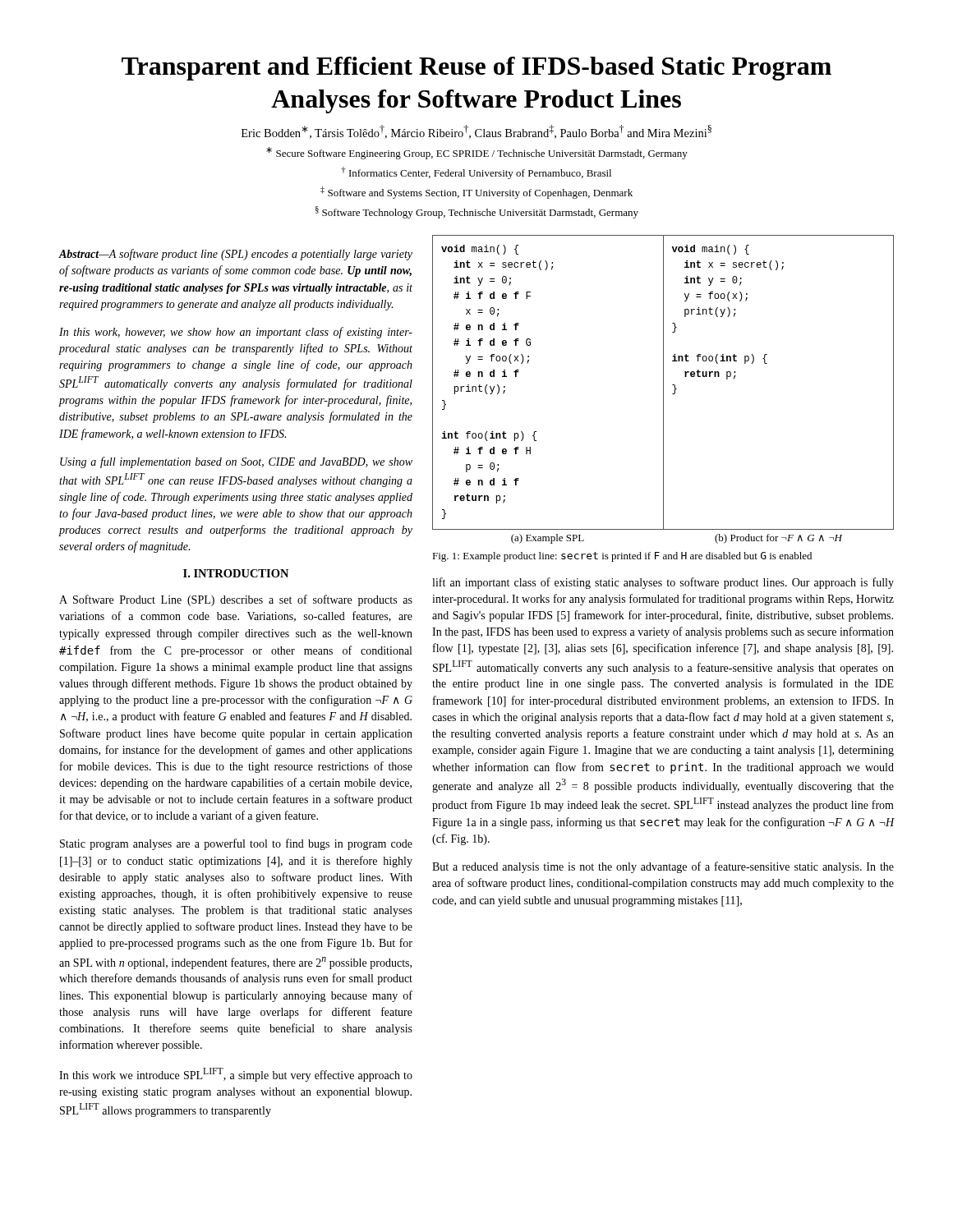Image resolution: width=953 pixels, height=1232 pixels.
Task: Select the section header
Action: pyautogui.click(x=236, y=574)
